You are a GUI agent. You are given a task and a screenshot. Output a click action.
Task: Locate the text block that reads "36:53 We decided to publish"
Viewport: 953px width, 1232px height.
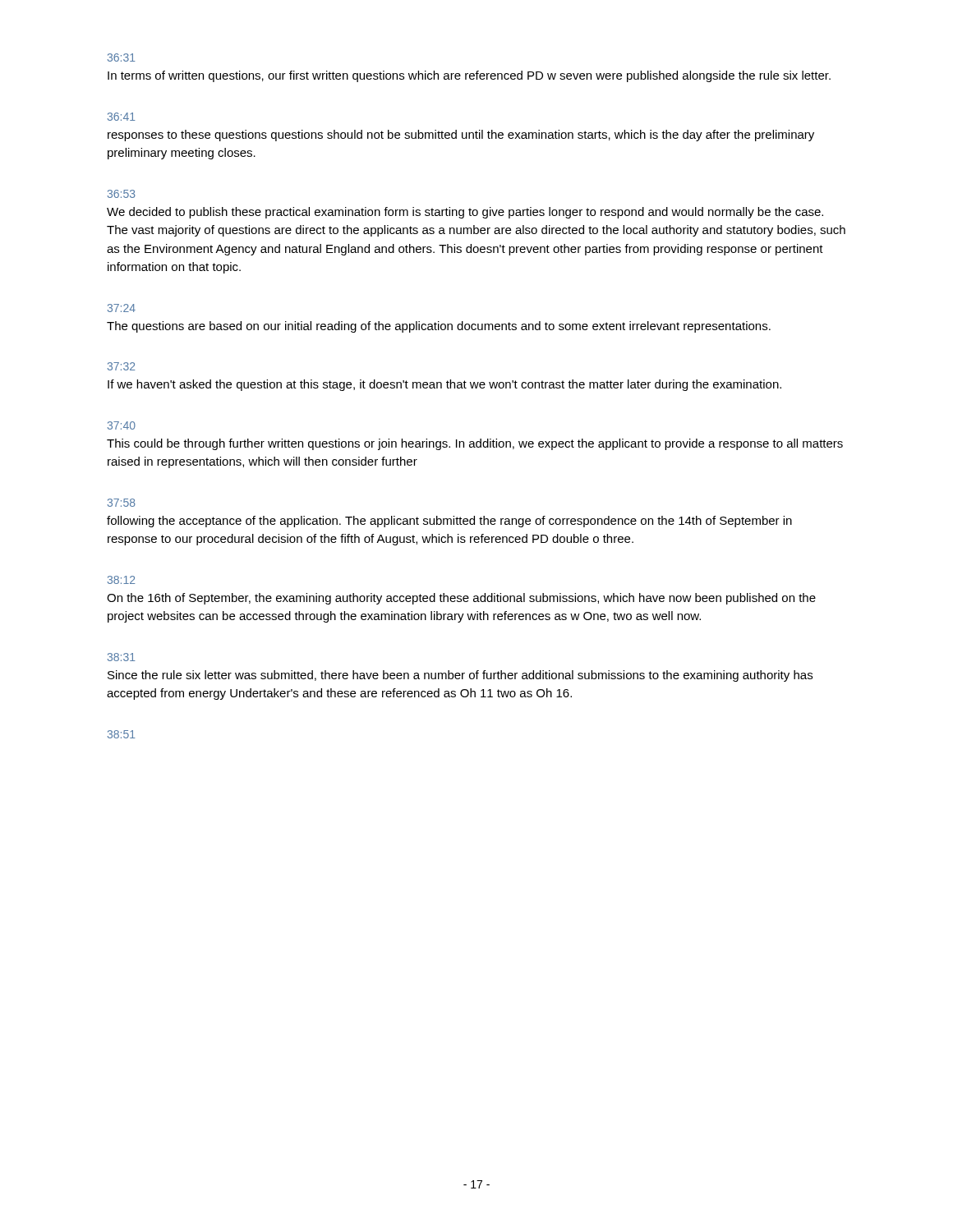(x=476, y=231)
